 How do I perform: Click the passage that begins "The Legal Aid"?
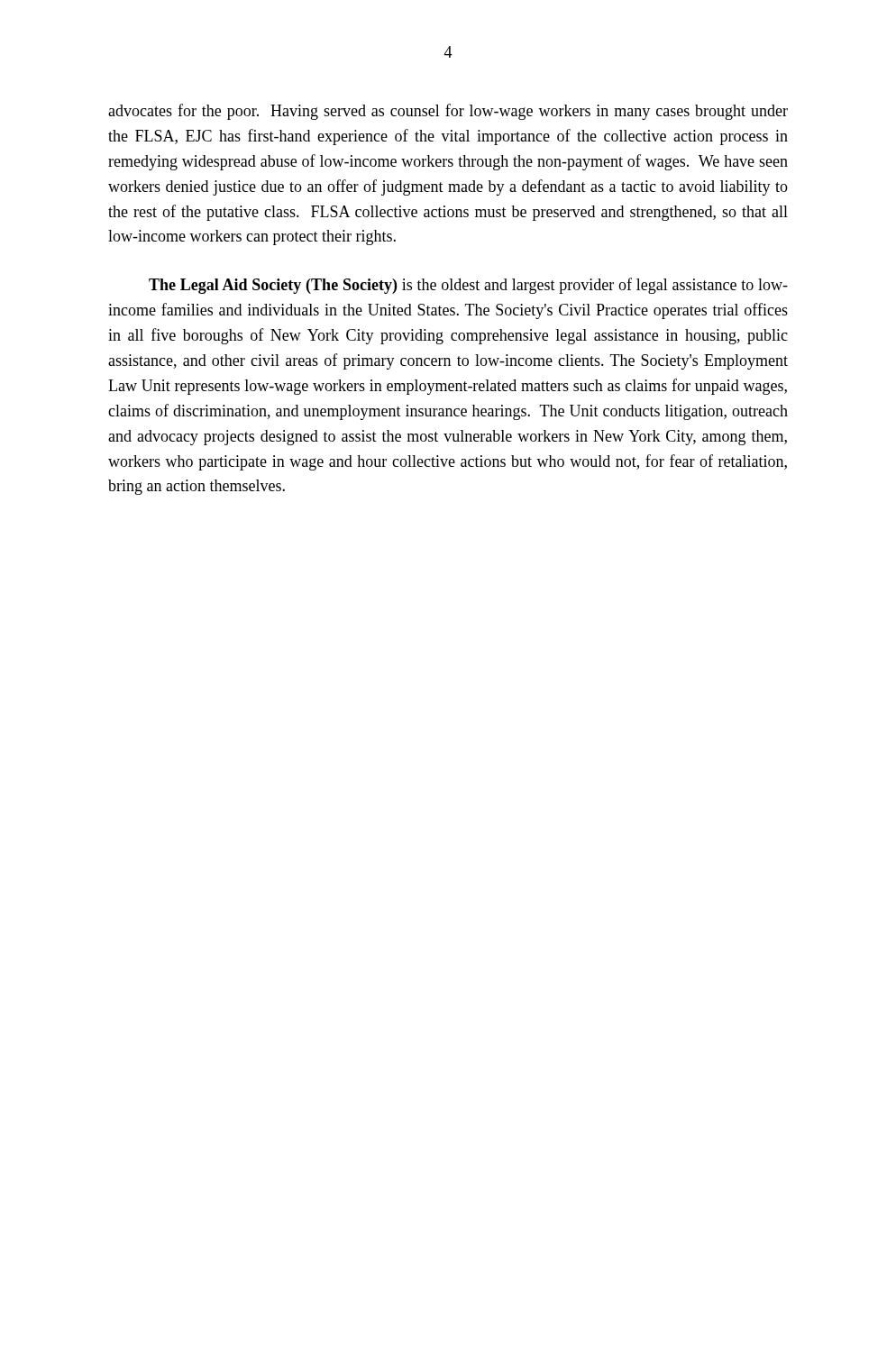tap(448, 386)
